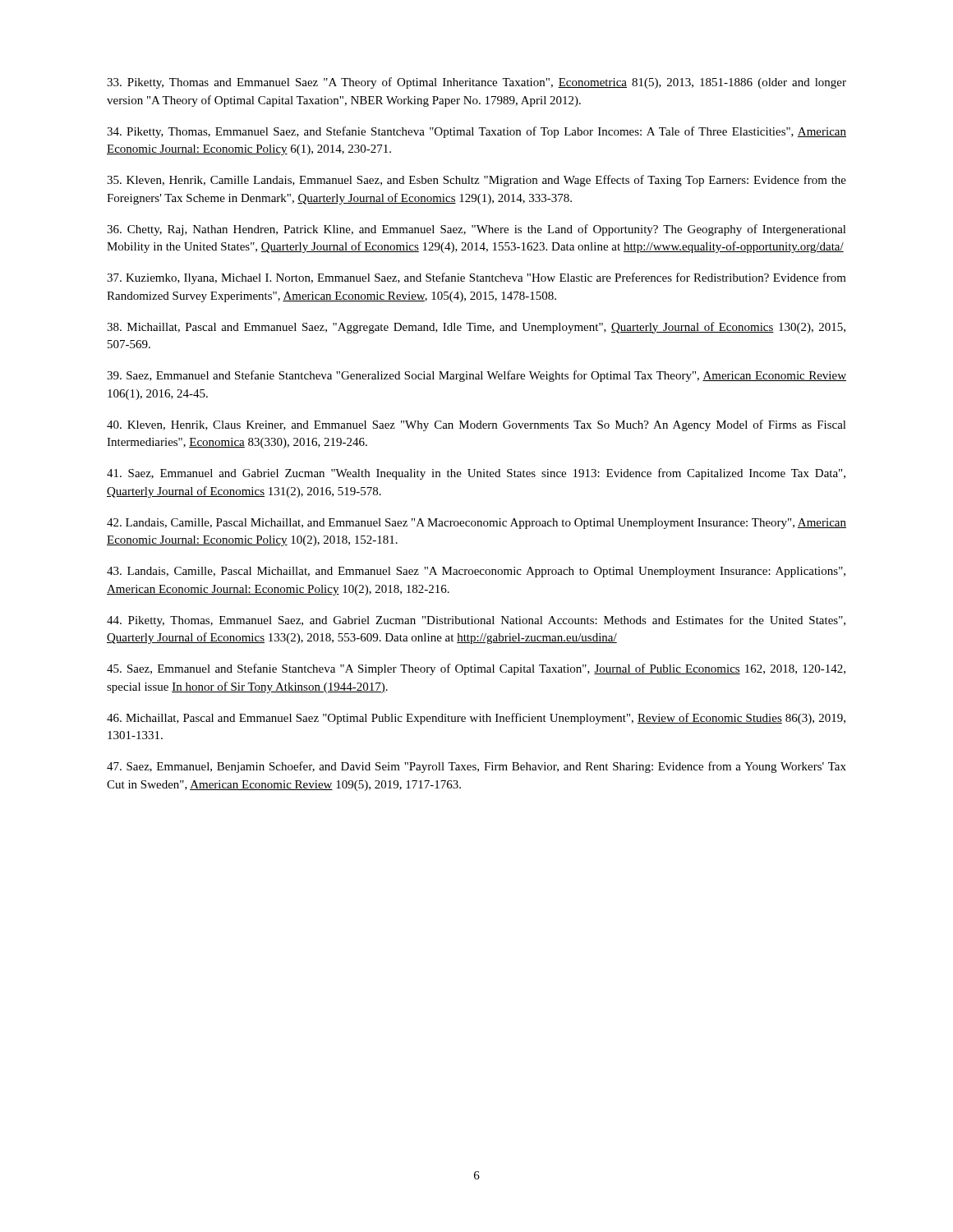Screen dimensions: 1232x953
Task: Find the list item containing "37. Kuziemko, Ilyana, Michael I. Norton,"
Action: [x=476, y=287]
